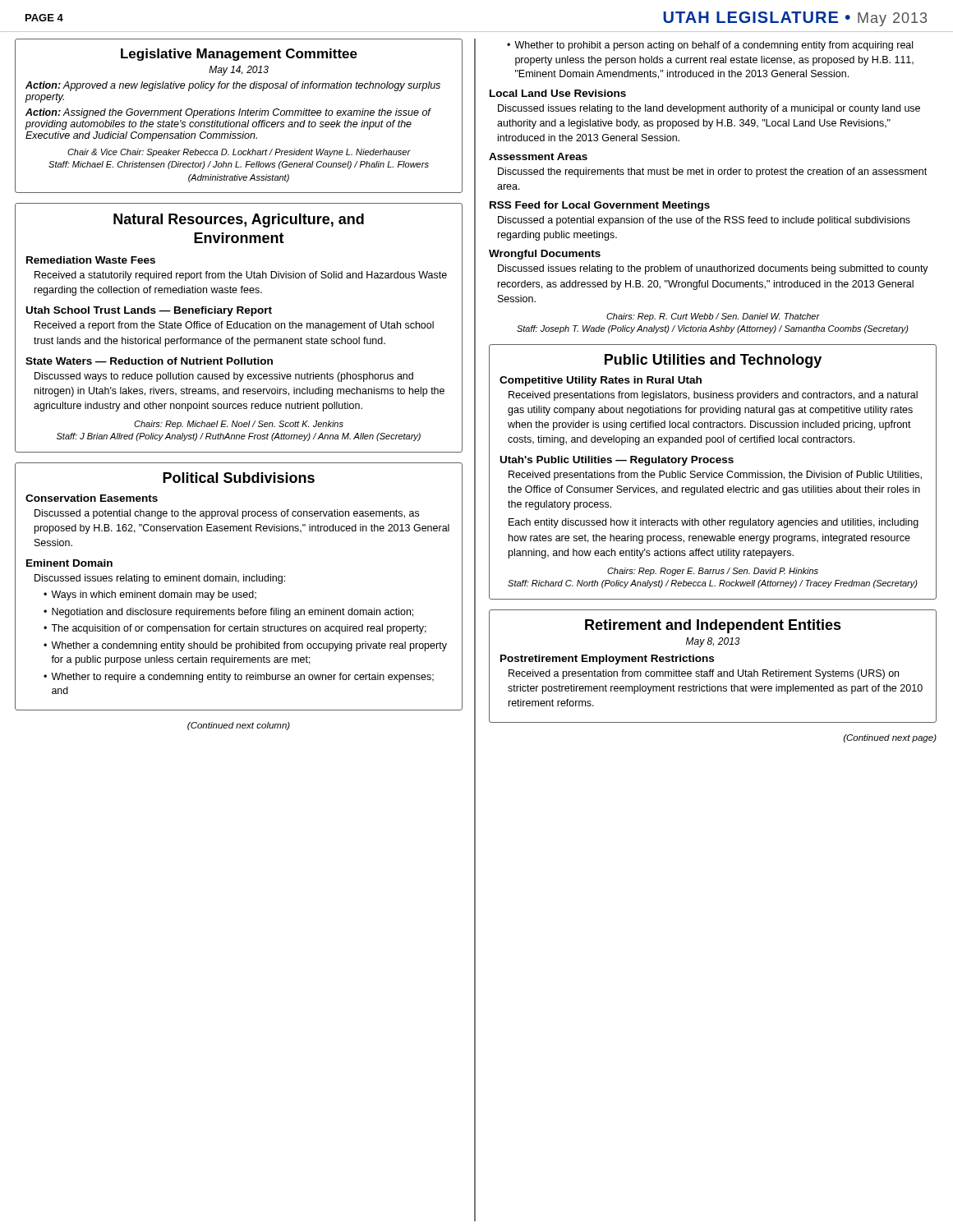
Task: Find the text block that says "Chair & Vice Chair: Speaker Rebecca"
Action: [x=239, y=165]
